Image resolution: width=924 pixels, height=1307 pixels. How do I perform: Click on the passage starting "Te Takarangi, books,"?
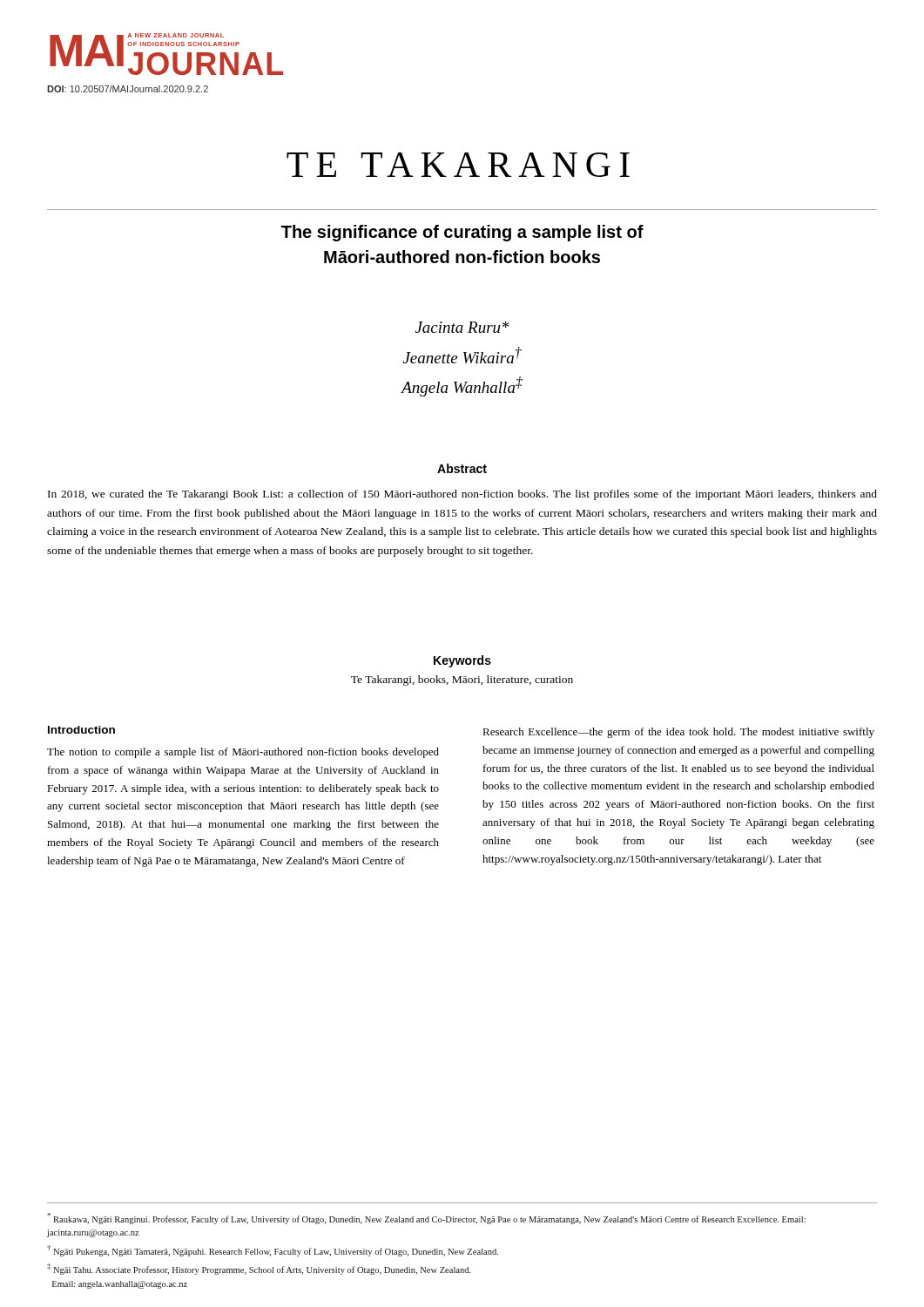(x=462, y=679)
